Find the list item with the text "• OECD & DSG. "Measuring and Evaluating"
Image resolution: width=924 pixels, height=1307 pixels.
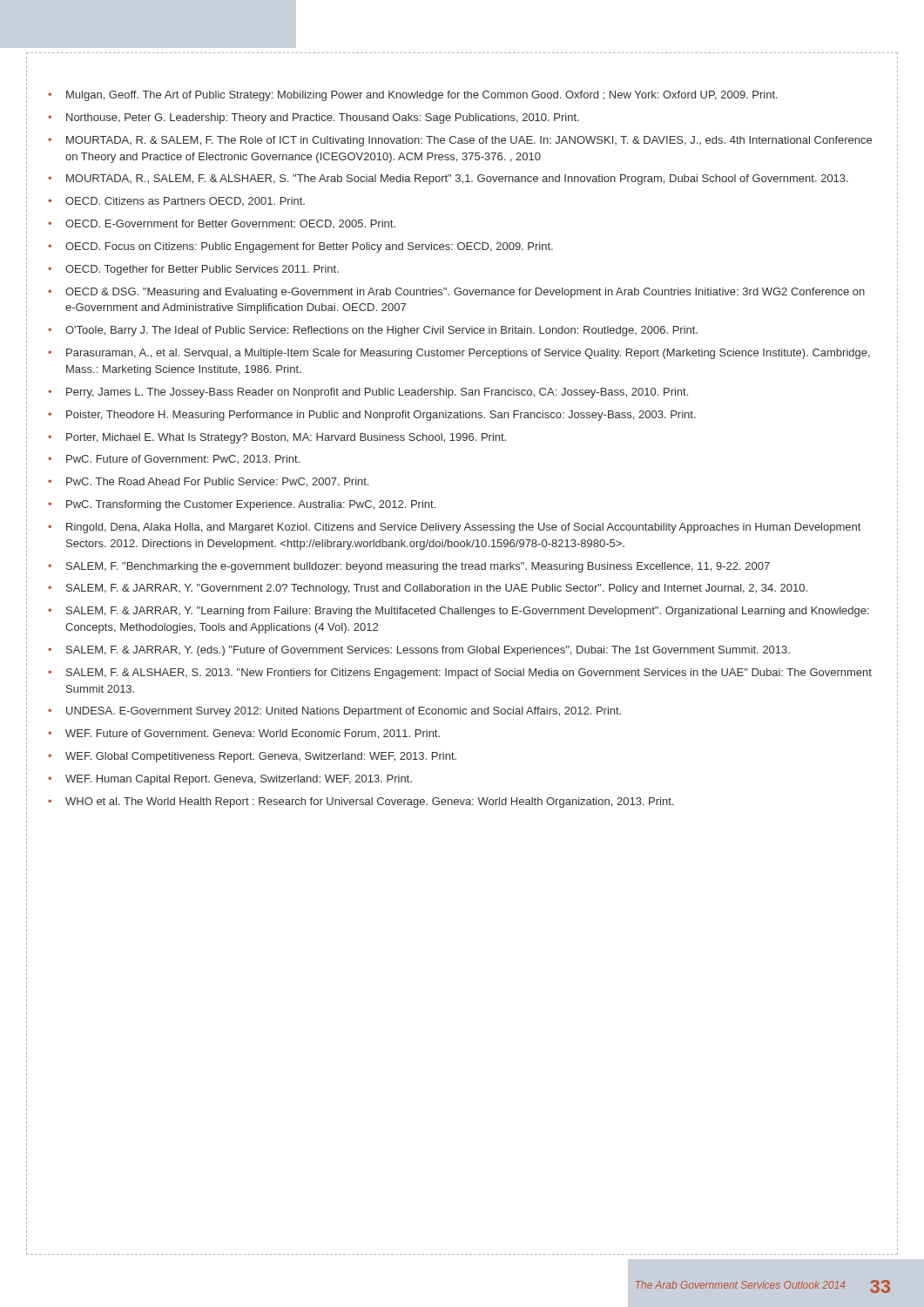pos(462,300)
